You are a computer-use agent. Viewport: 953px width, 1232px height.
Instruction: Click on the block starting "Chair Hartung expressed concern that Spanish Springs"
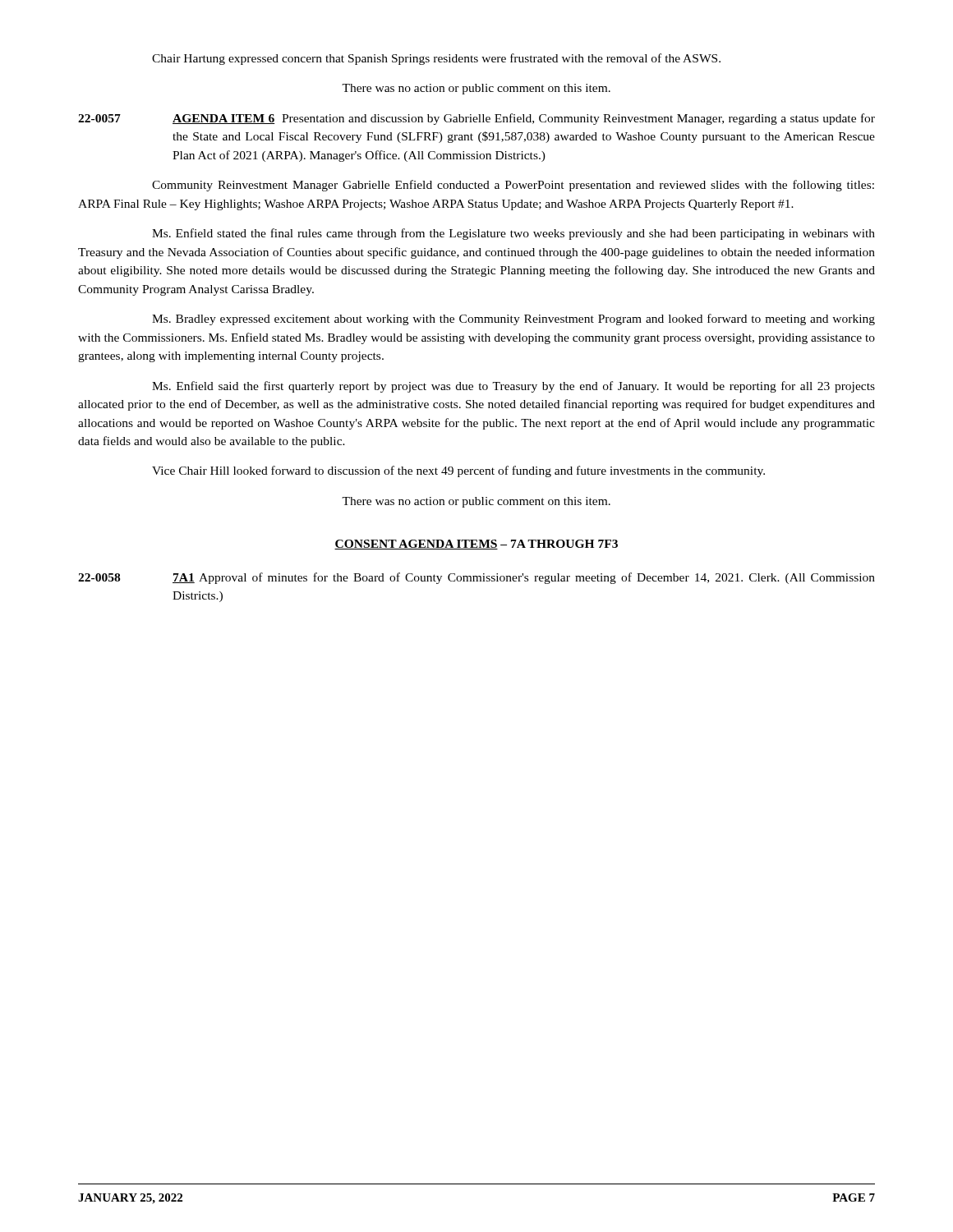pyautogui.click(x=437, y=58)
